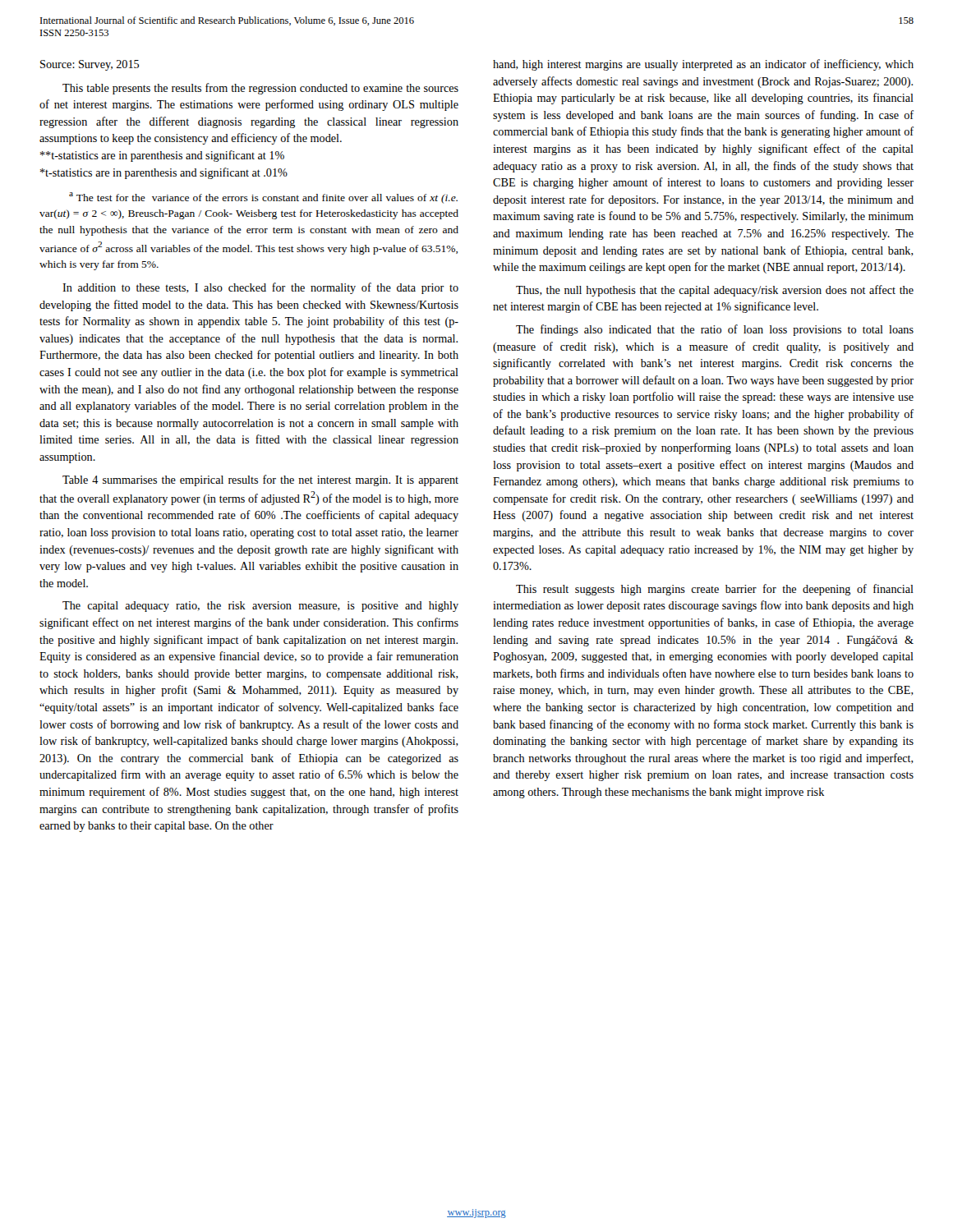Point to the block beginning "The findings also"
The width and height of the screenshot is (953, 1232).
[x=703, y=448]
